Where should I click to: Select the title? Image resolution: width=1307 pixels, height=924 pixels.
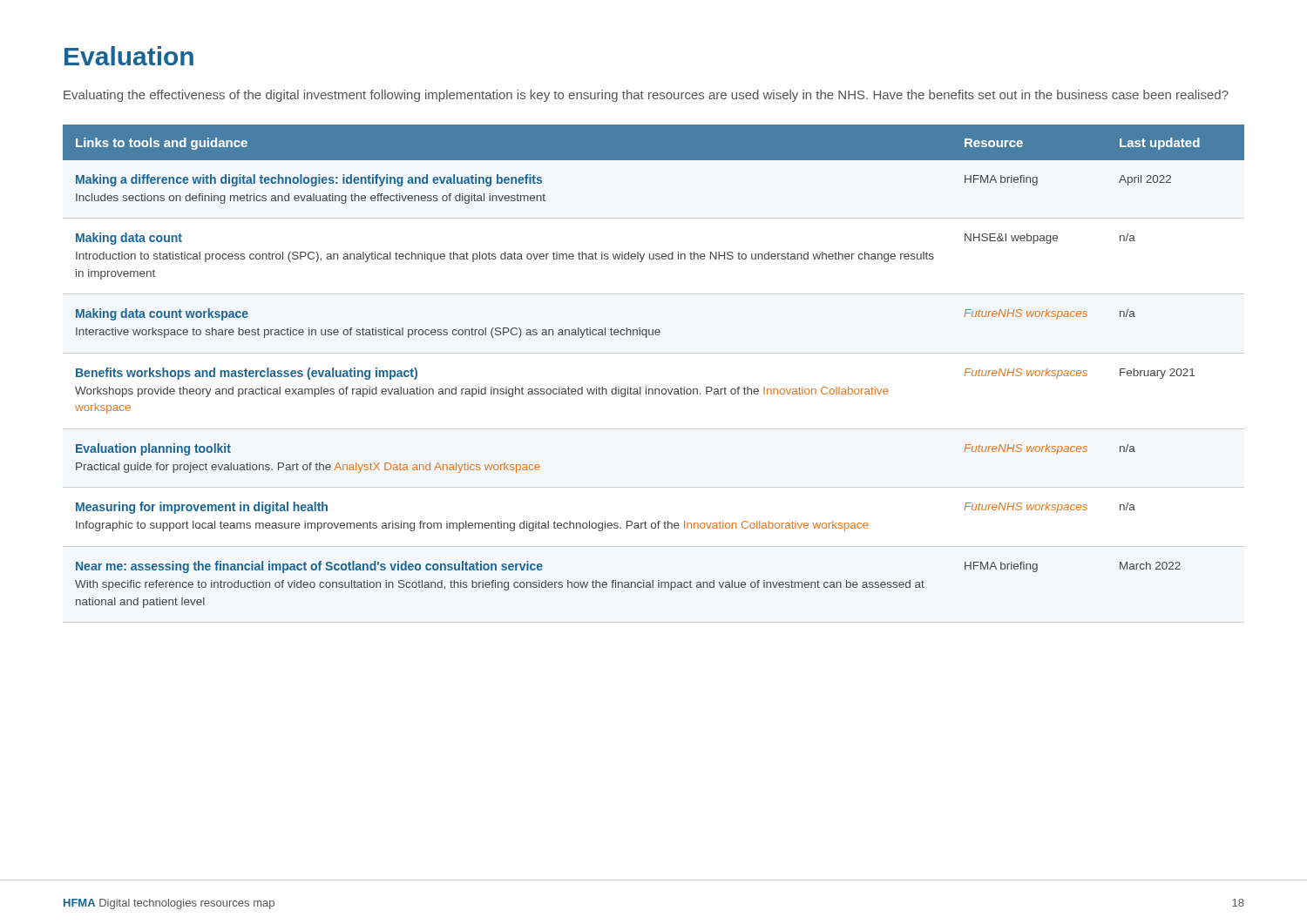129,56
